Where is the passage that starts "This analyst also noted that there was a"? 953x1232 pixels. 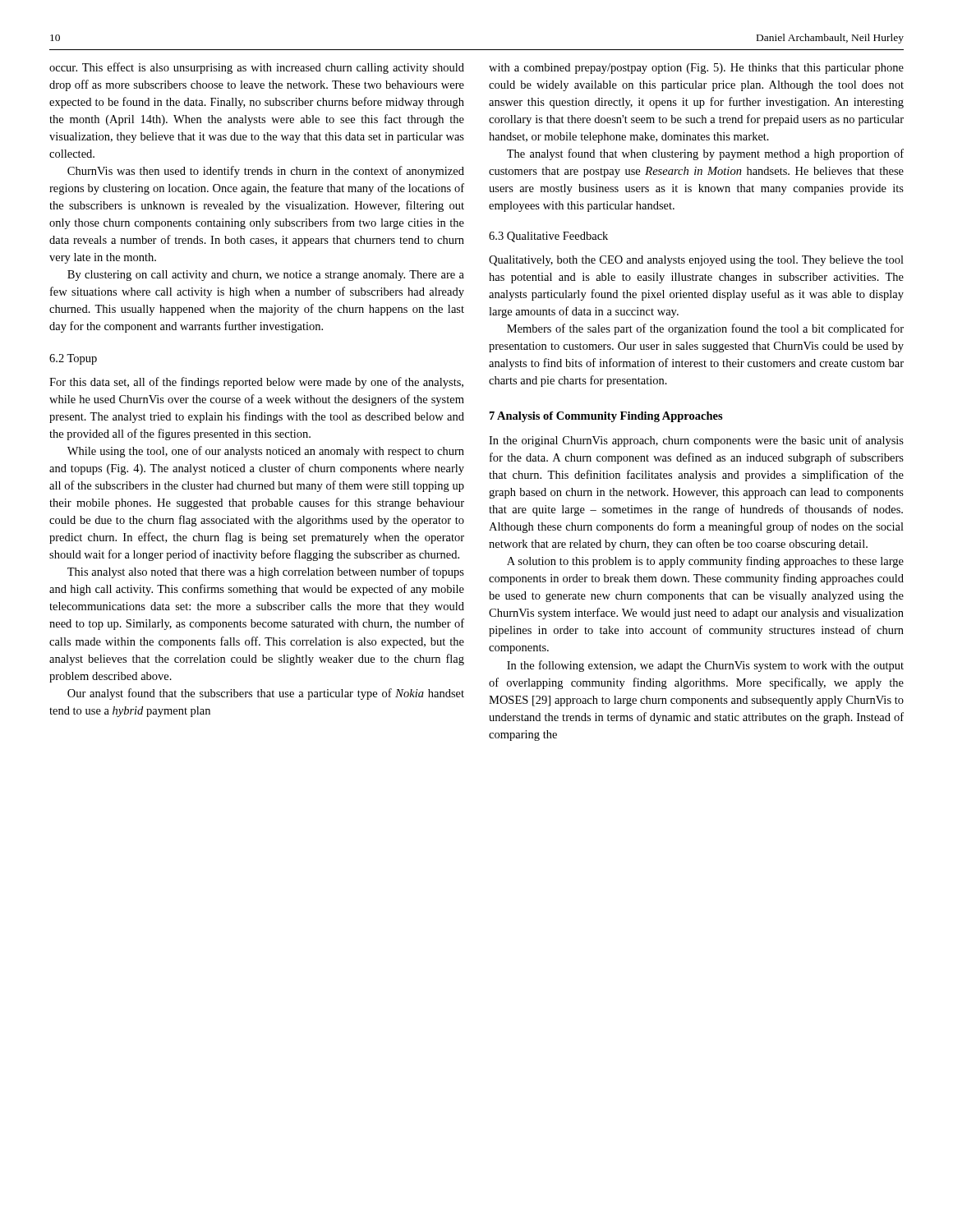pyautogui.click(x=257, y=624)
